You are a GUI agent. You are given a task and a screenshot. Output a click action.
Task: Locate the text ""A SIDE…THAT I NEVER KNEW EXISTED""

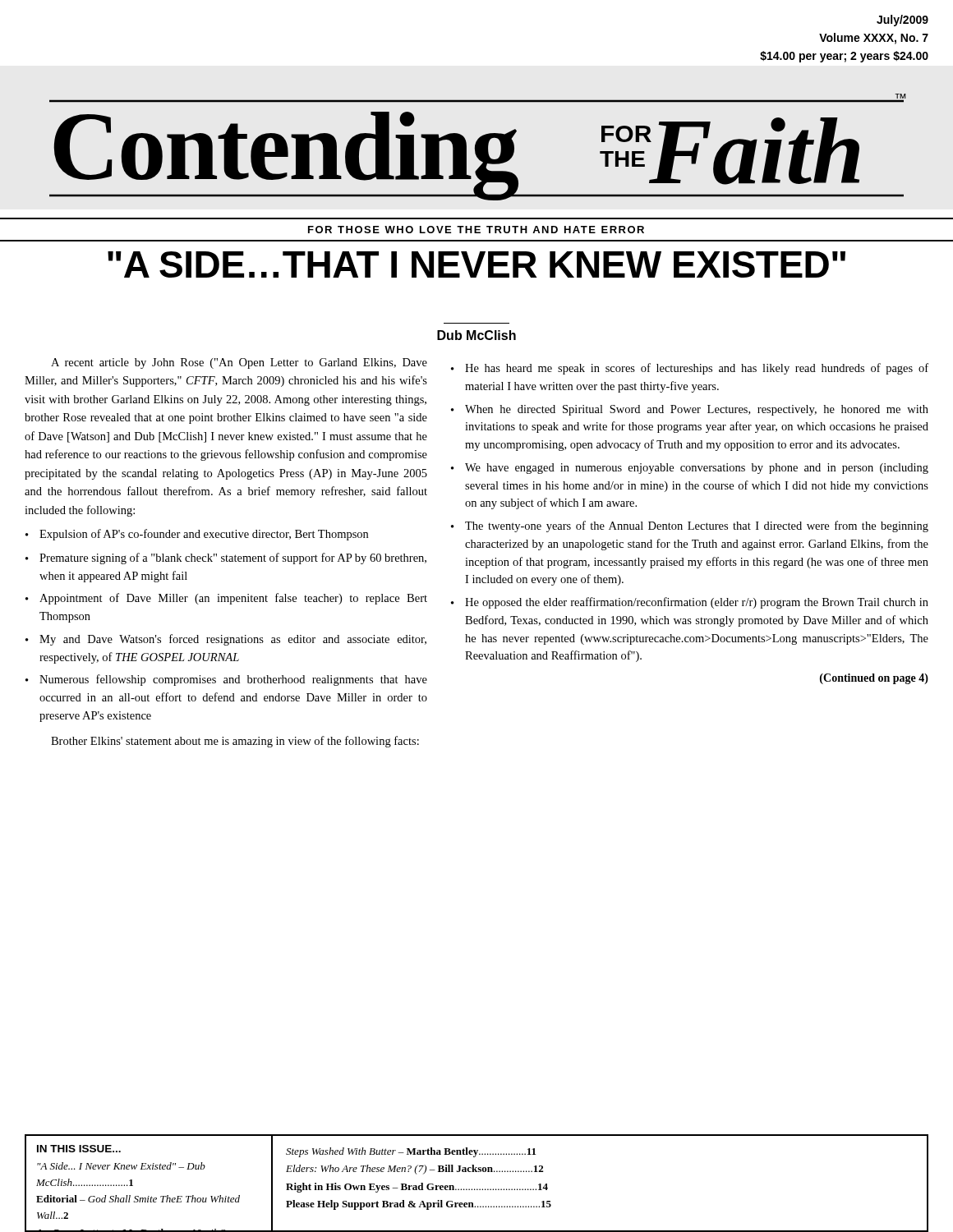(x=476, y=265)
